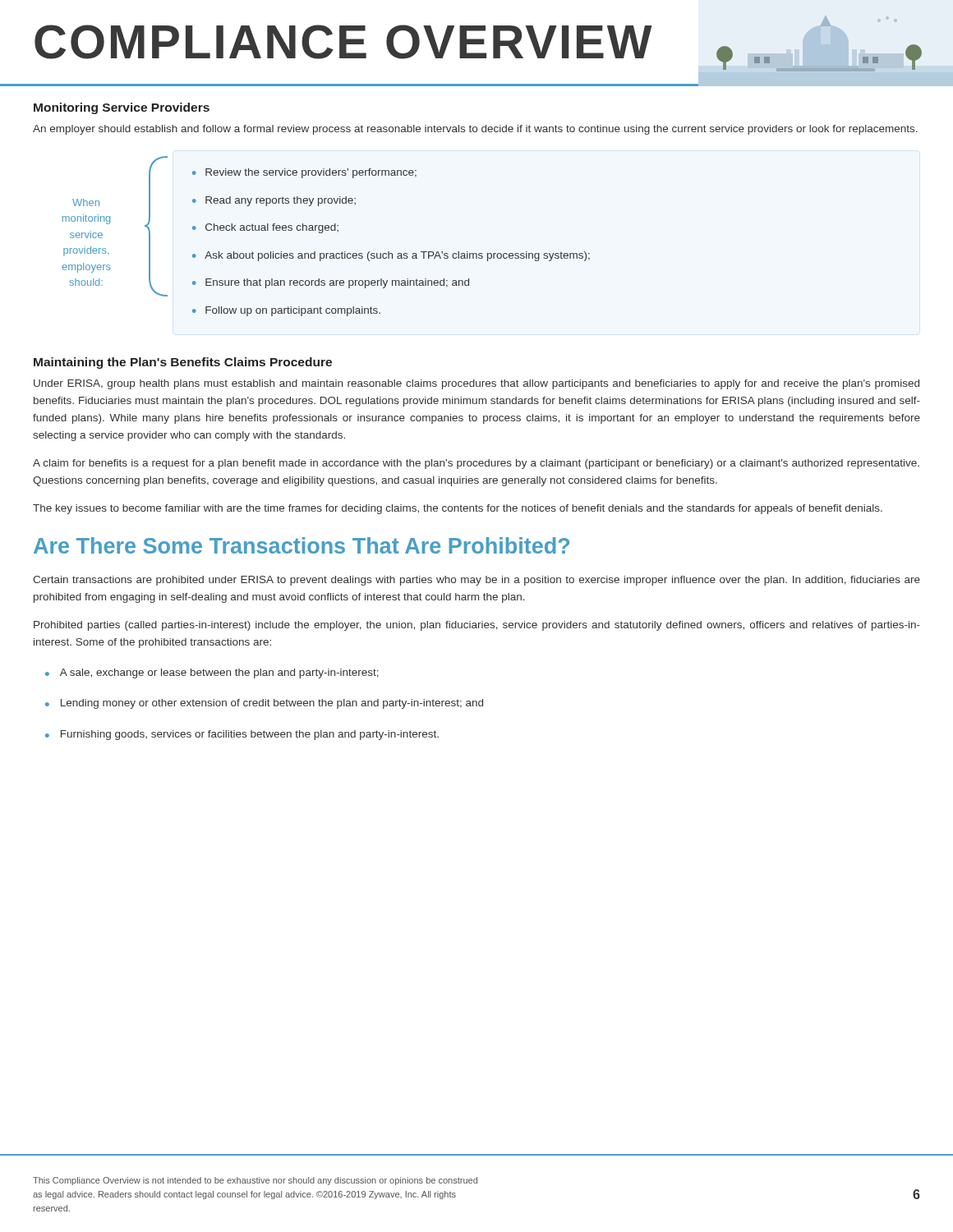953x1232 pixels.
Task: Click the passage that begins "• Lending money or other"
Action: tap(264, 705)
